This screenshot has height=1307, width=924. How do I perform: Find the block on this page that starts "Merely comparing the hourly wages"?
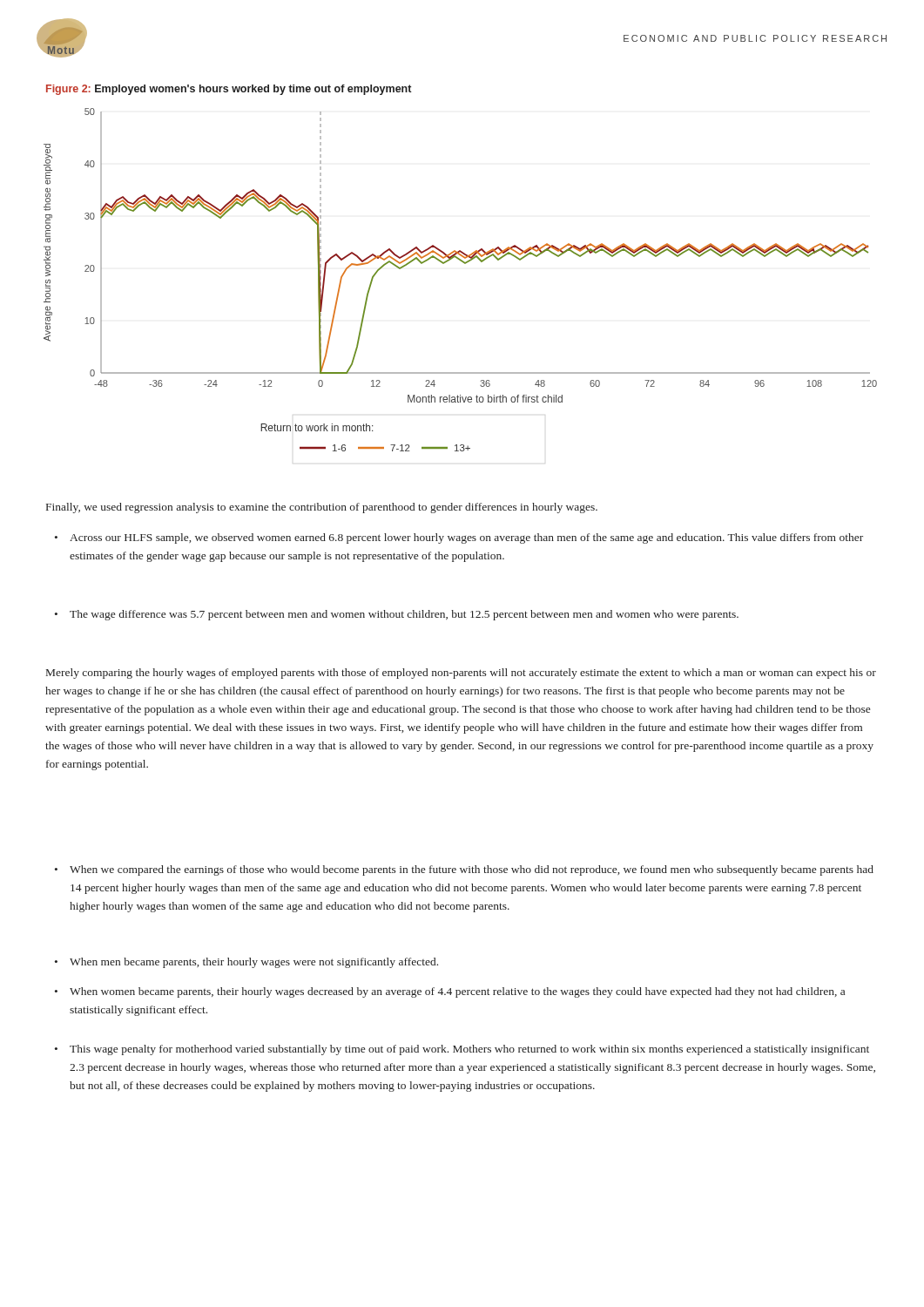(x=461, y=718)
